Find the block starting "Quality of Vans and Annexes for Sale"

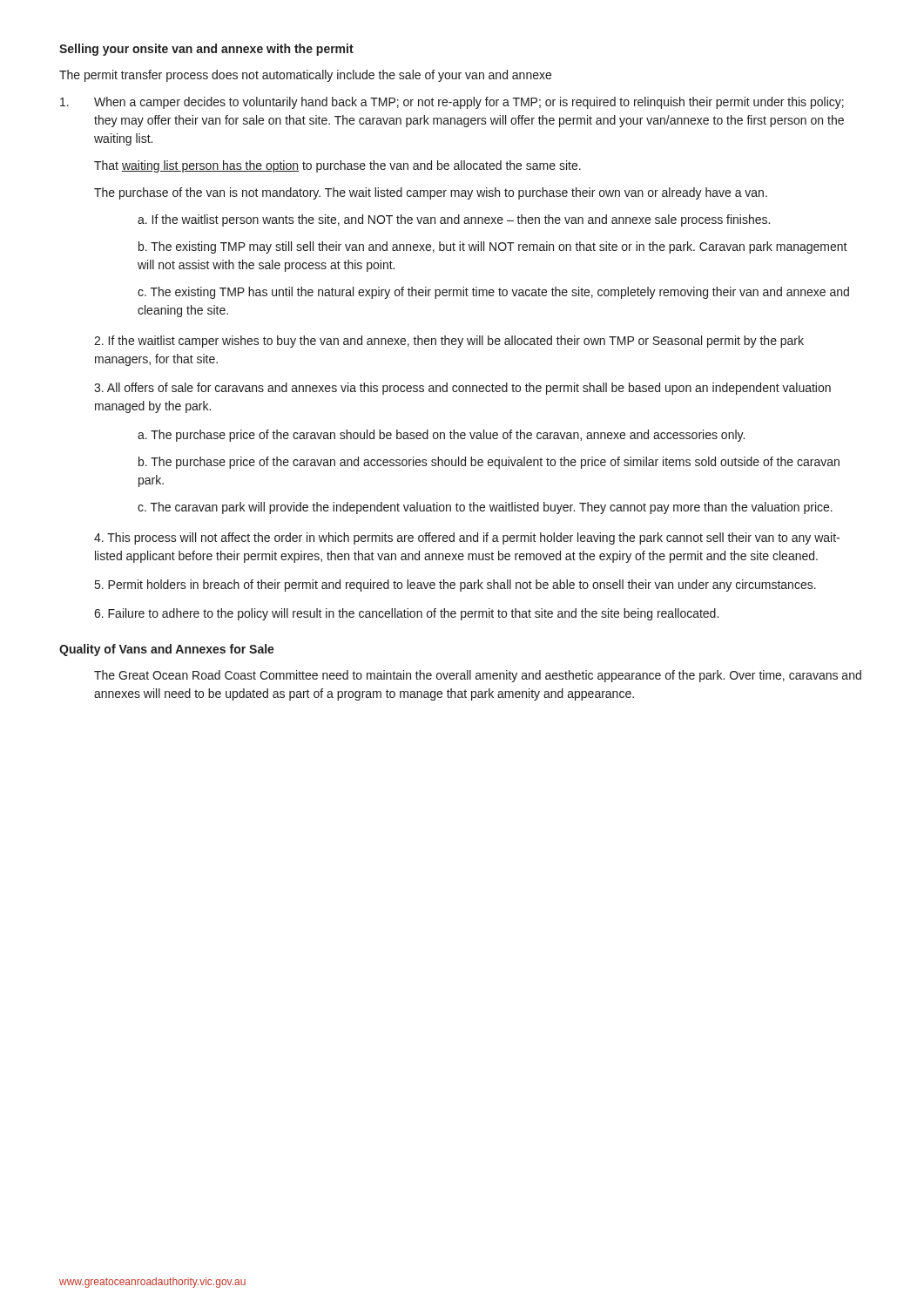167,649
